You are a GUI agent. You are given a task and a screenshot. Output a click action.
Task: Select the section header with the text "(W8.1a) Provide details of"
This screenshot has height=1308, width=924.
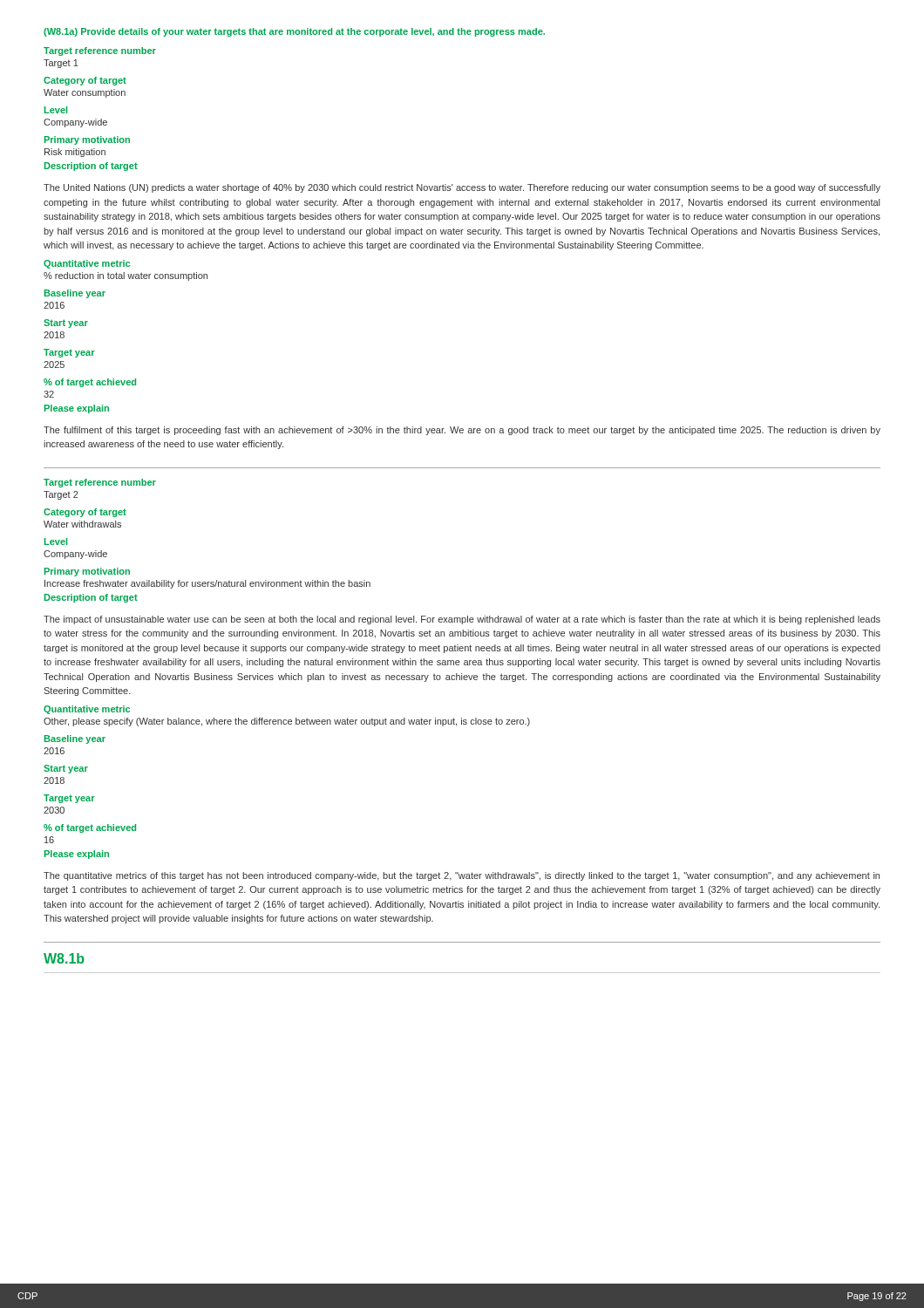(295, 31)
